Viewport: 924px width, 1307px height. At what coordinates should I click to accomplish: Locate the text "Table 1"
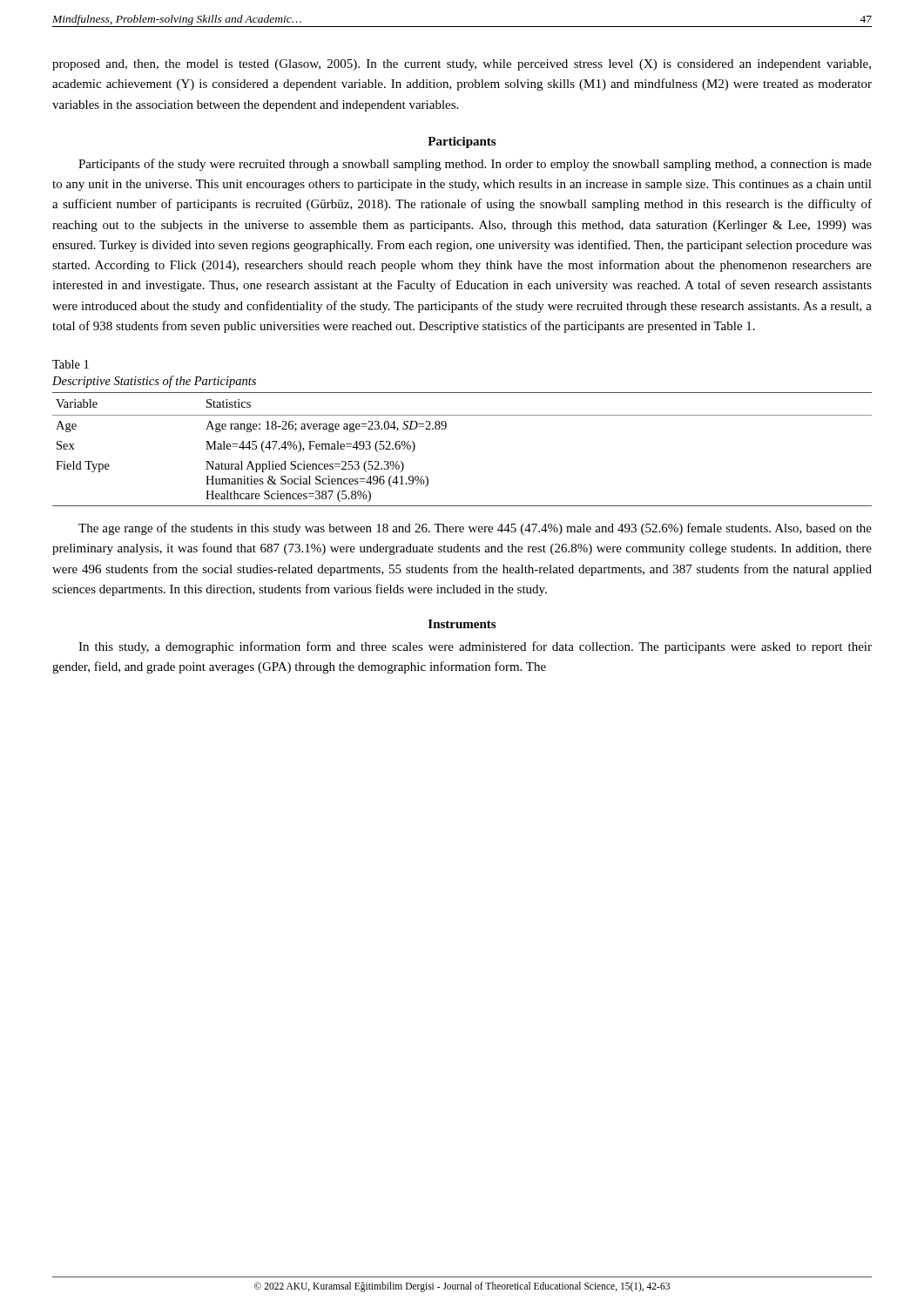71,364
